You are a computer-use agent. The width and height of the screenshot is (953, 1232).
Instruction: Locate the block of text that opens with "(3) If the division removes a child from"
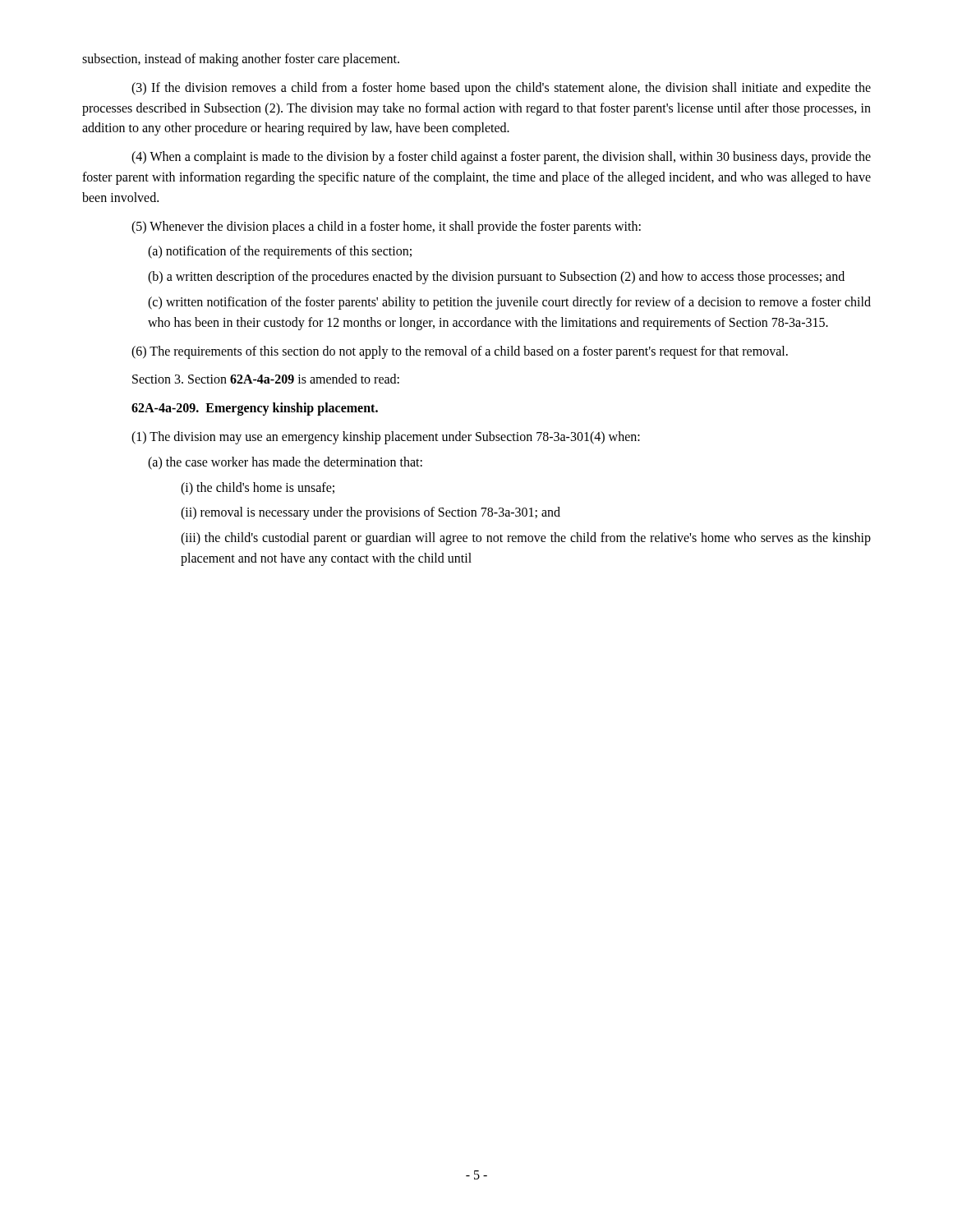pyautogui.click(x=476, y=108)
